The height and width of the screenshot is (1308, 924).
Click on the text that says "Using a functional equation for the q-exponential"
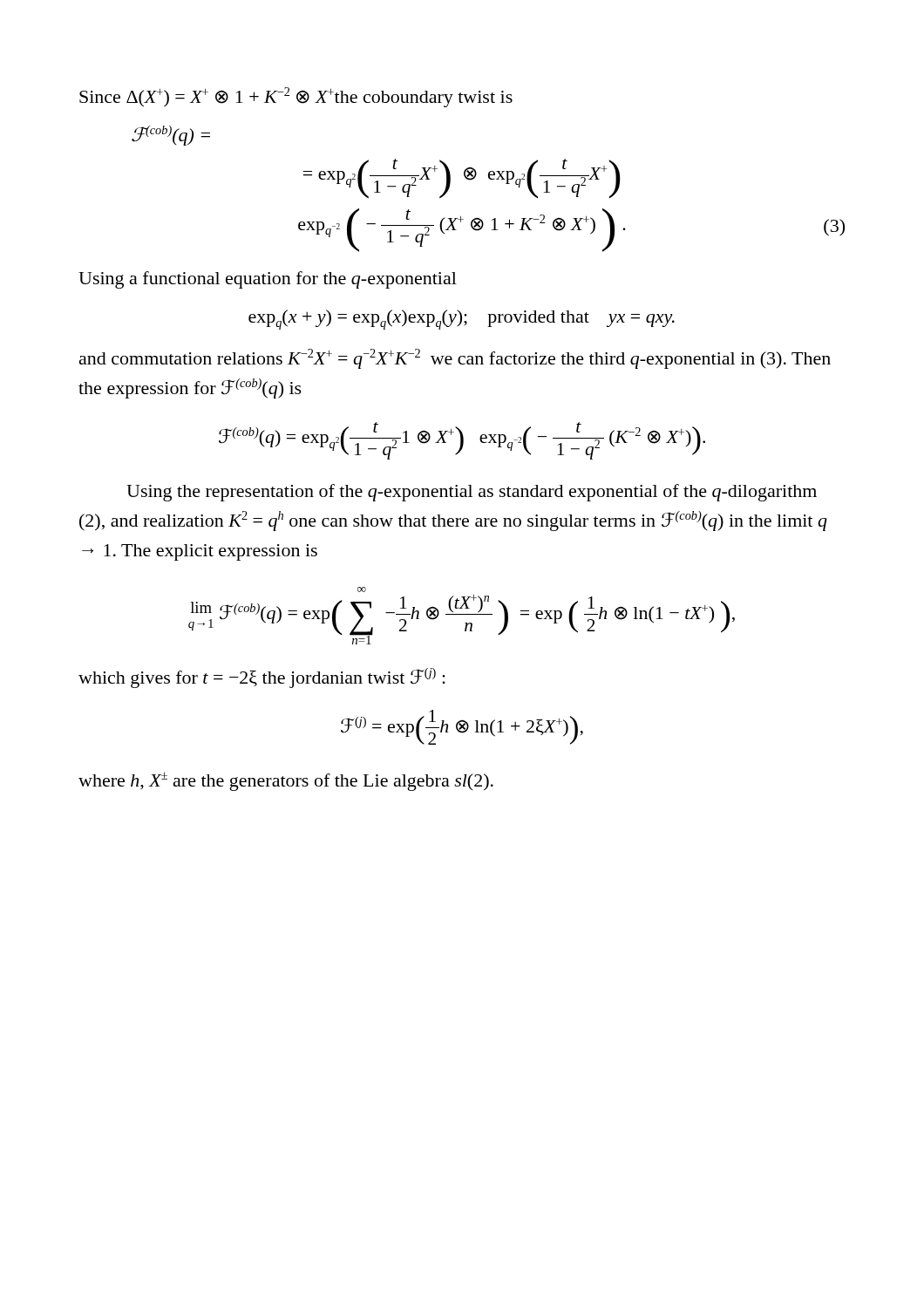pos(267,278)
